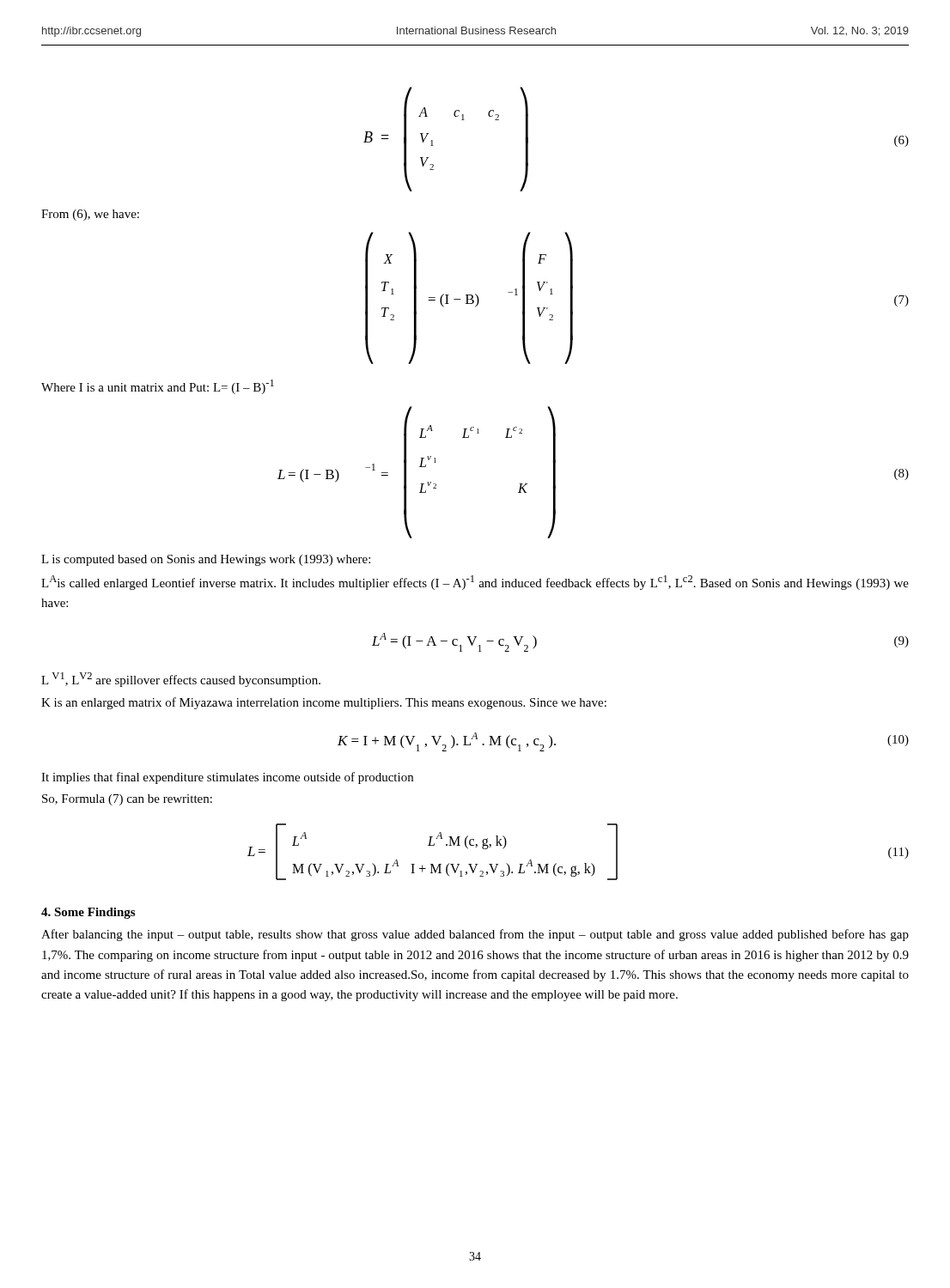Find the text block containing "L is computed based on"

pos(206,559)
